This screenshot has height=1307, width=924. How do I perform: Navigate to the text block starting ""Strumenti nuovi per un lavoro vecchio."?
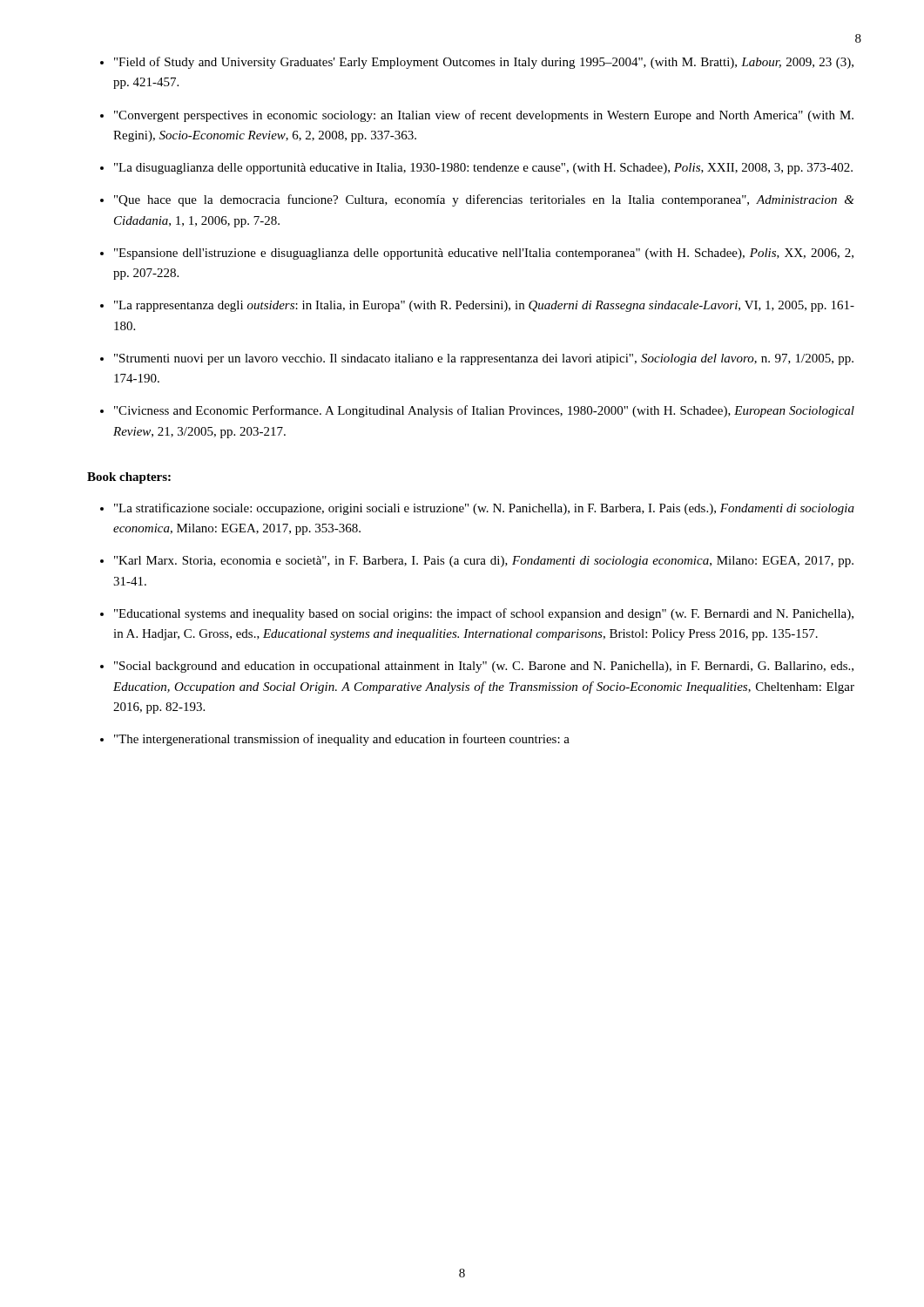pyautogui.click(x=484, y=368)
